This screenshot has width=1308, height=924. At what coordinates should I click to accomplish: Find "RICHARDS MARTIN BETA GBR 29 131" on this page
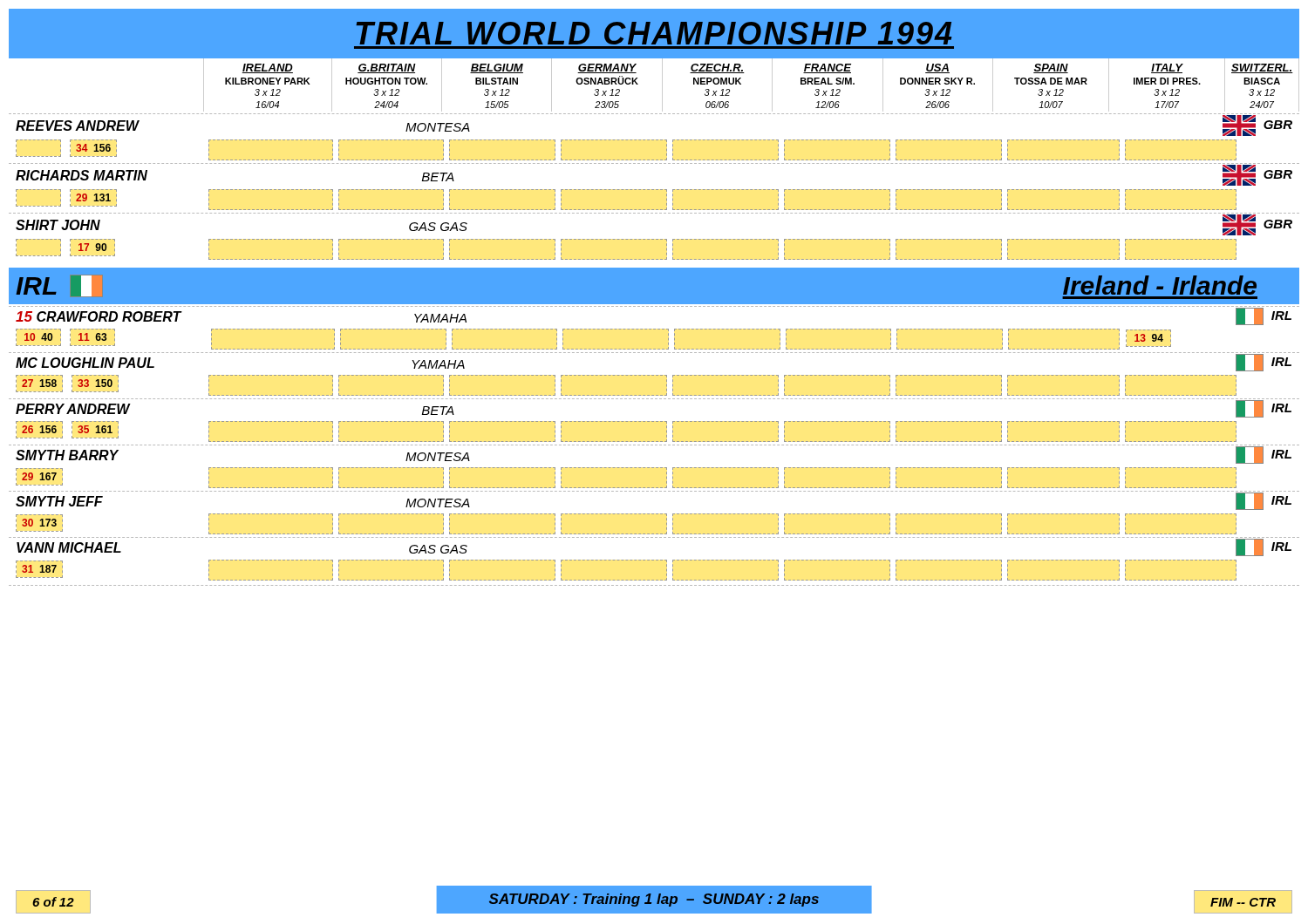[x=654, y=188]
